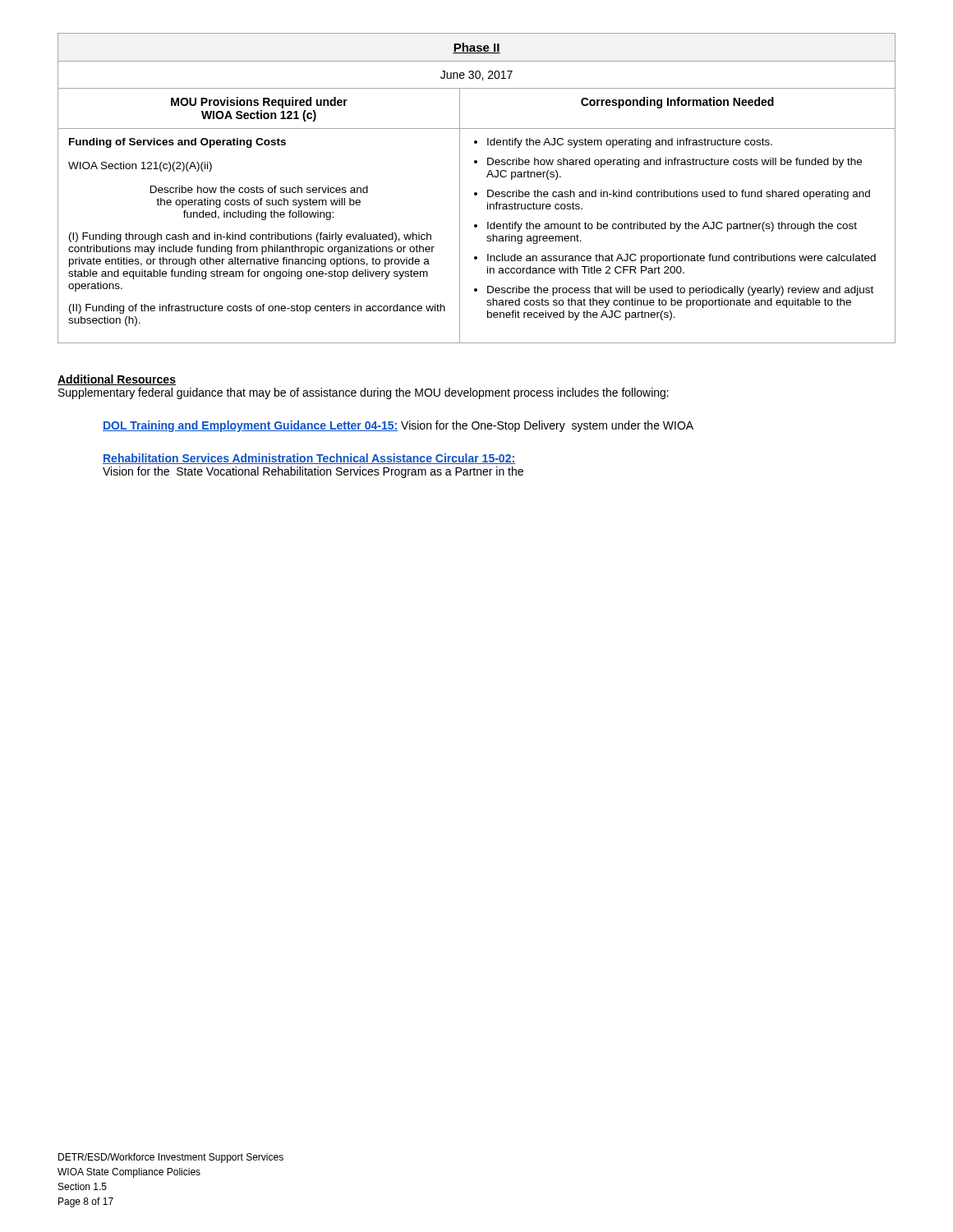Find the table that mentions "June 30, 2017"
Screen dimensions: 1232x953
(x=476, y=188)
